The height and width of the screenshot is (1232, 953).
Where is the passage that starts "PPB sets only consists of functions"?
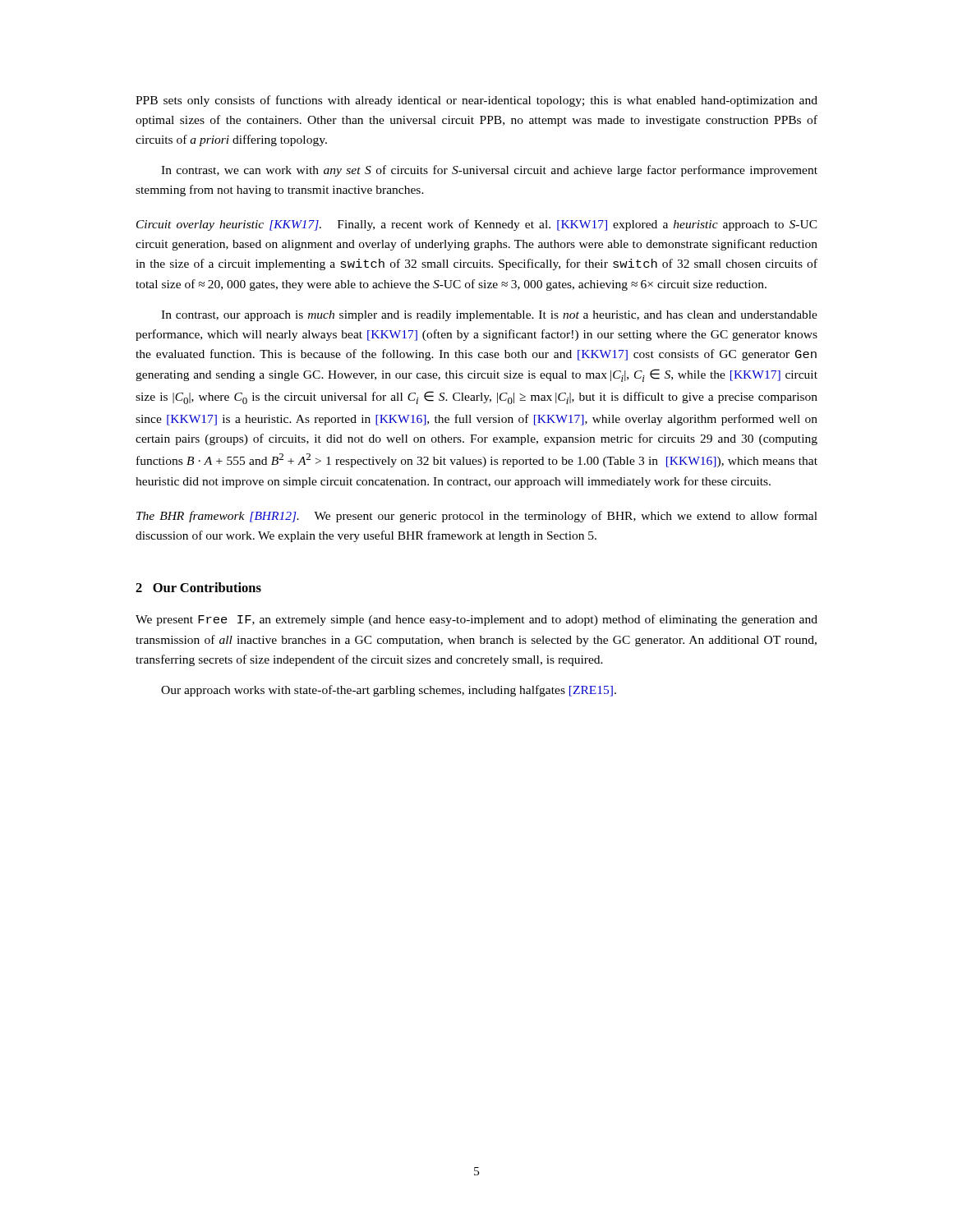pos(476,101)
